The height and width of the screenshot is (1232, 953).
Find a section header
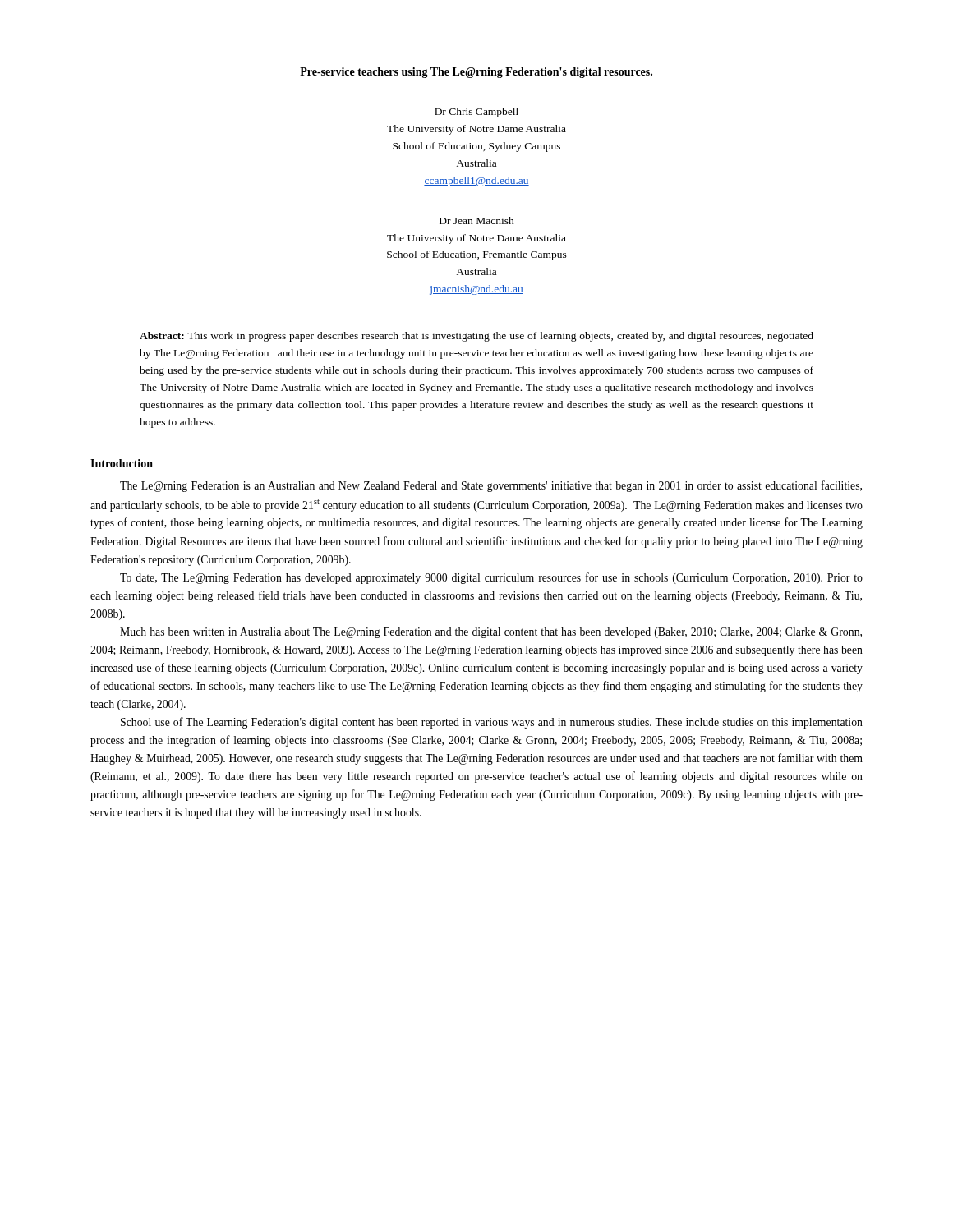click(x=122, y=463)
